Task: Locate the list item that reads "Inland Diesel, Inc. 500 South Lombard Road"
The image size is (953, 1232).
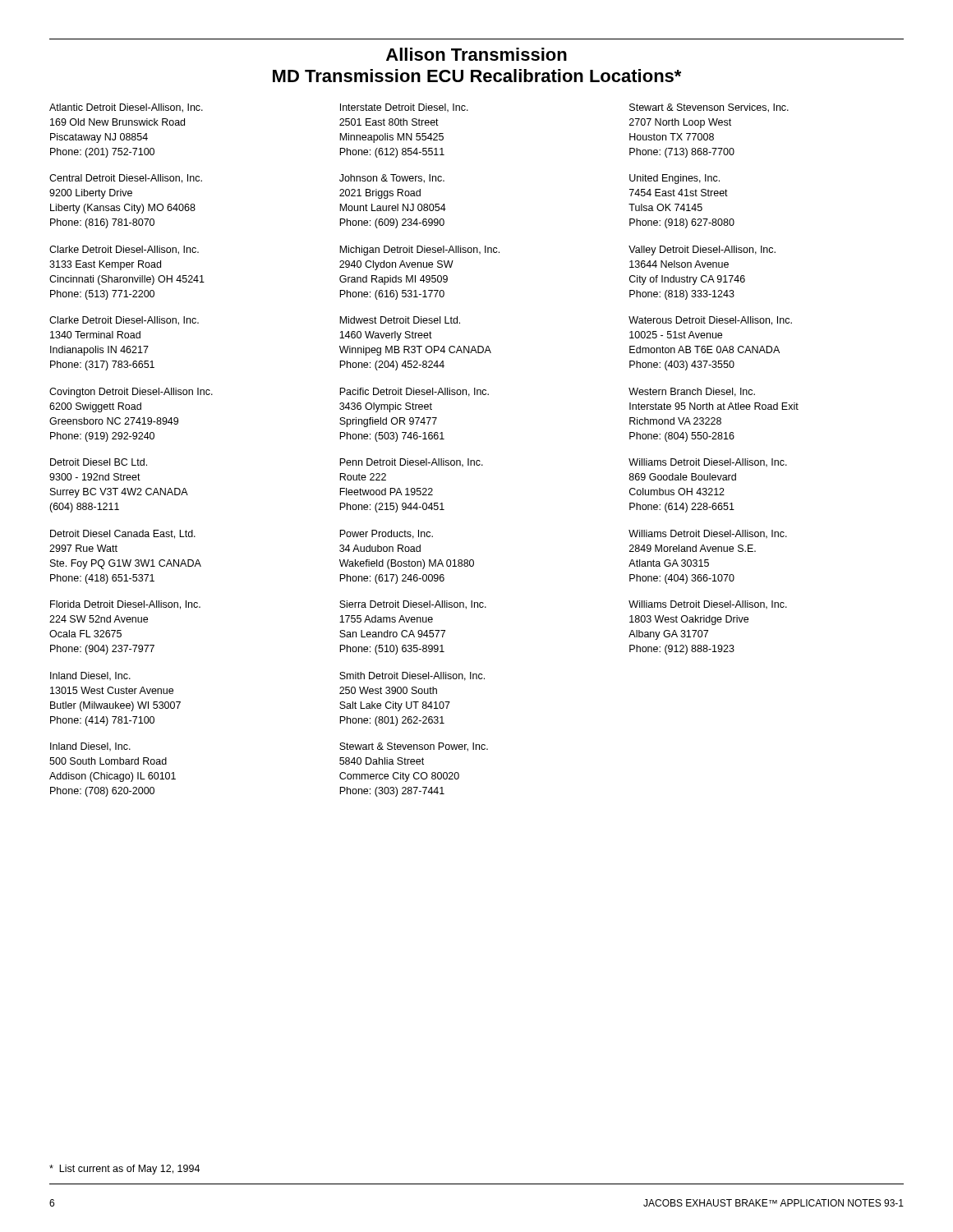Action: [x=113, y=769]
